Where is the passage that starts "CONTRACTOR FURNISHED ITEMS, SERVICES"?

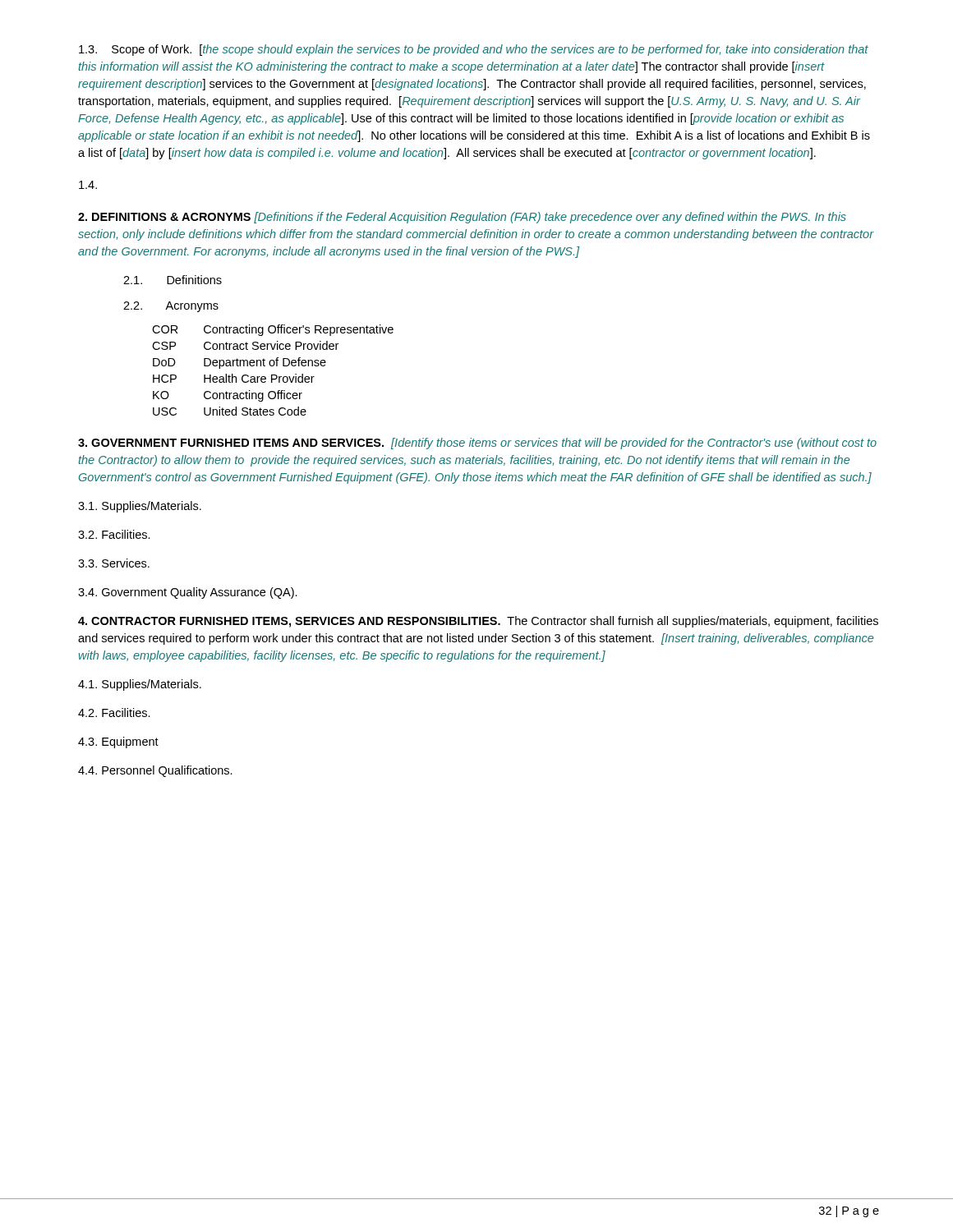478,638
